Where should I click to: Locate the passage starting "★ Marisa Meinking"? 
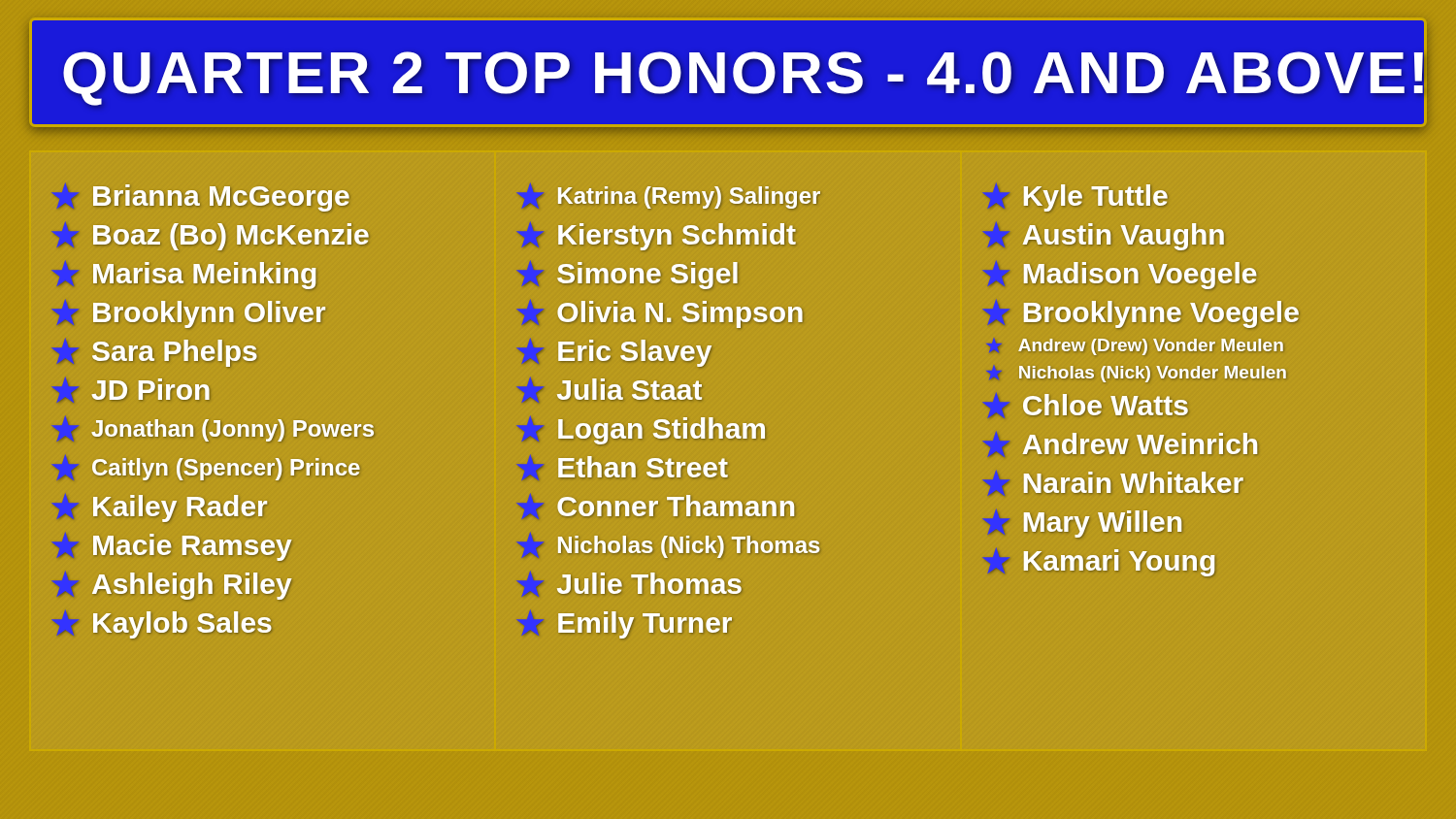tap(184, 274)
